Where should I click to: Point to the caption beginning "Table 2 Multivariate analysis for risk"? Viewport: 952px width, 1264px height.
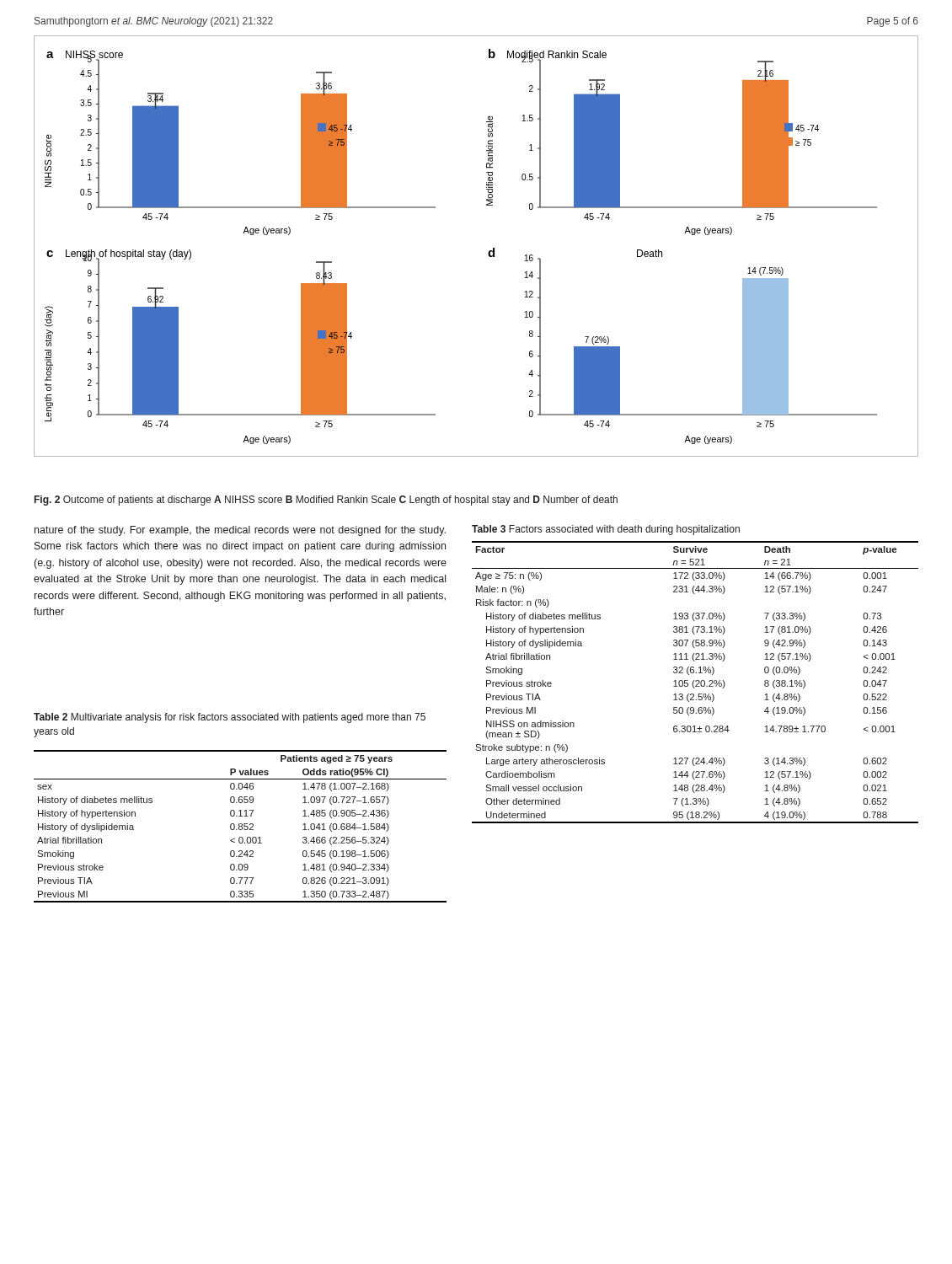coord(230,724)
